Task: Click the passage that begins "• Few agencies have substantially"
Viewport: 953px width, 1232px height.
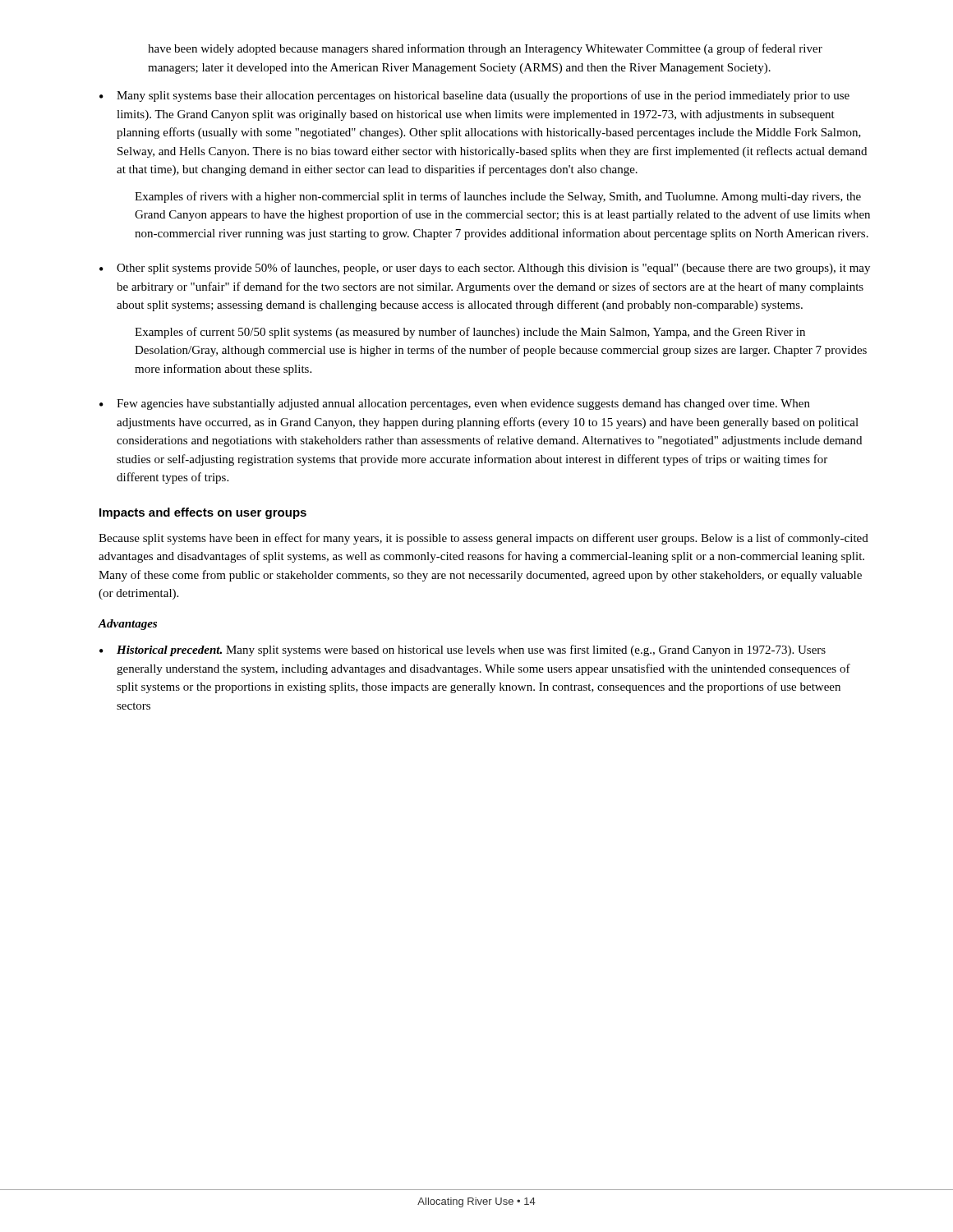Action: [485, 440]
